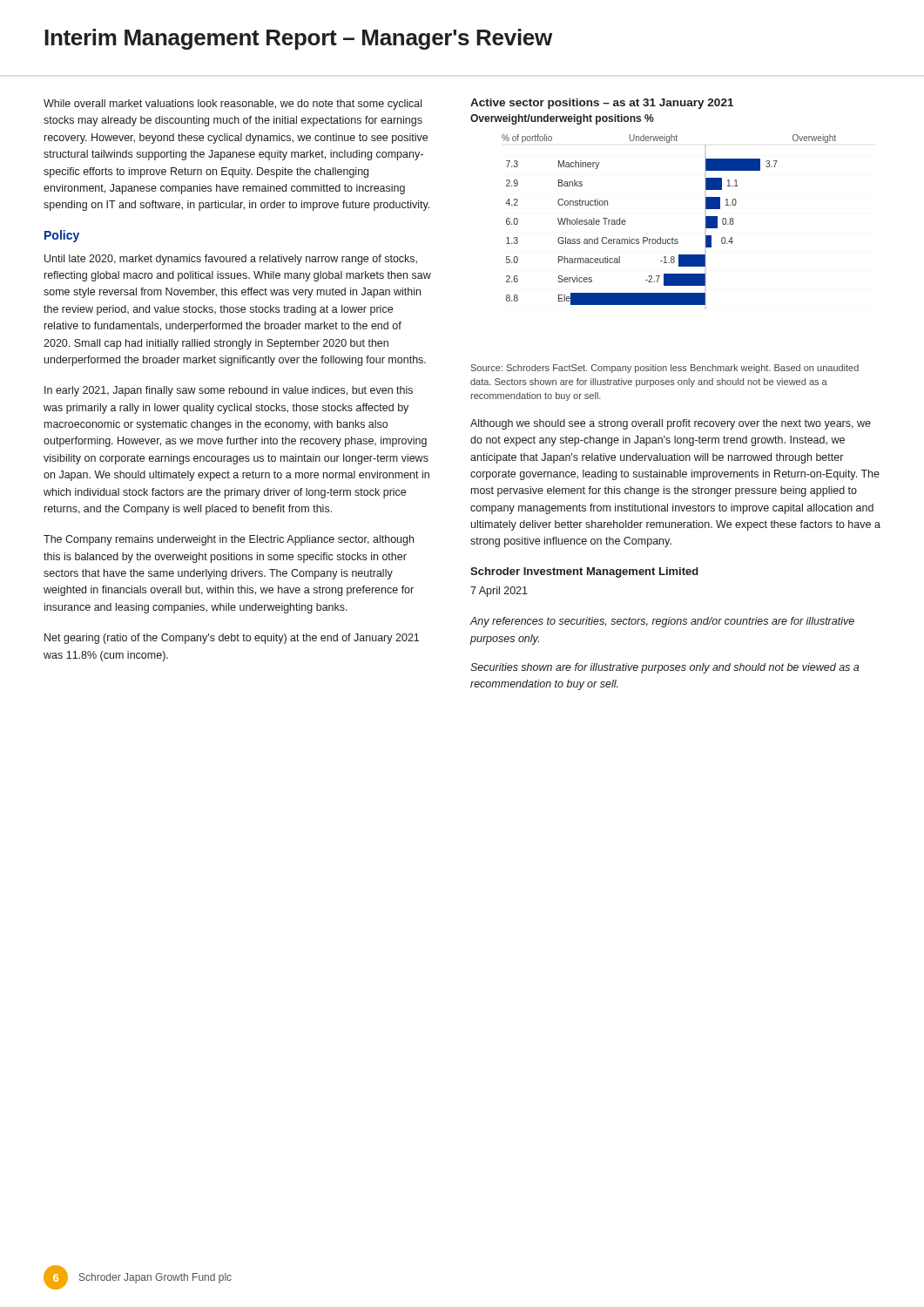Point to "Overweight/underweight positions %"

point(562,118)
